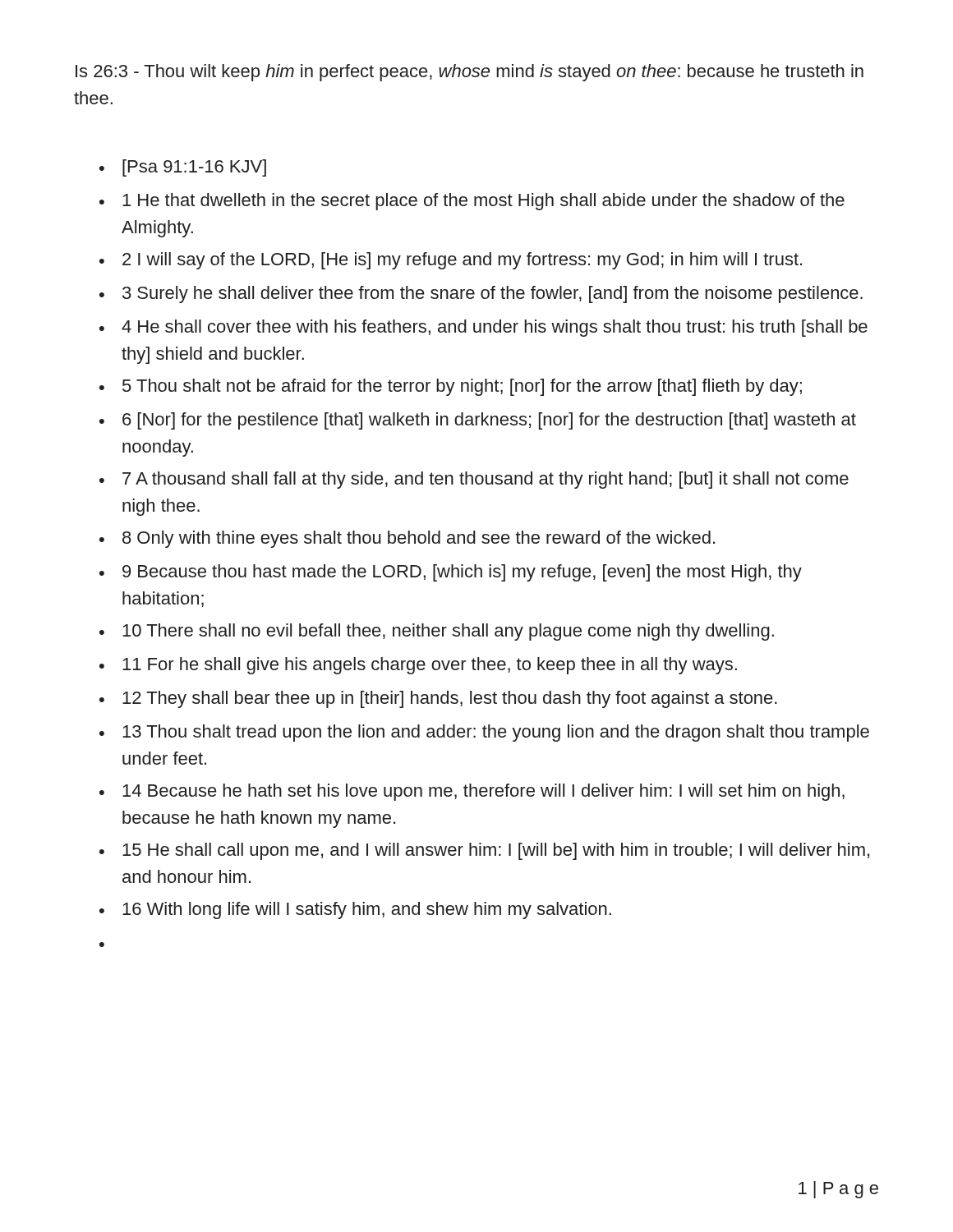The width and height of the screenshot is (953, 1232).
Task: Find the region starting "• 14 Because he"
Action: pos(489,804)
